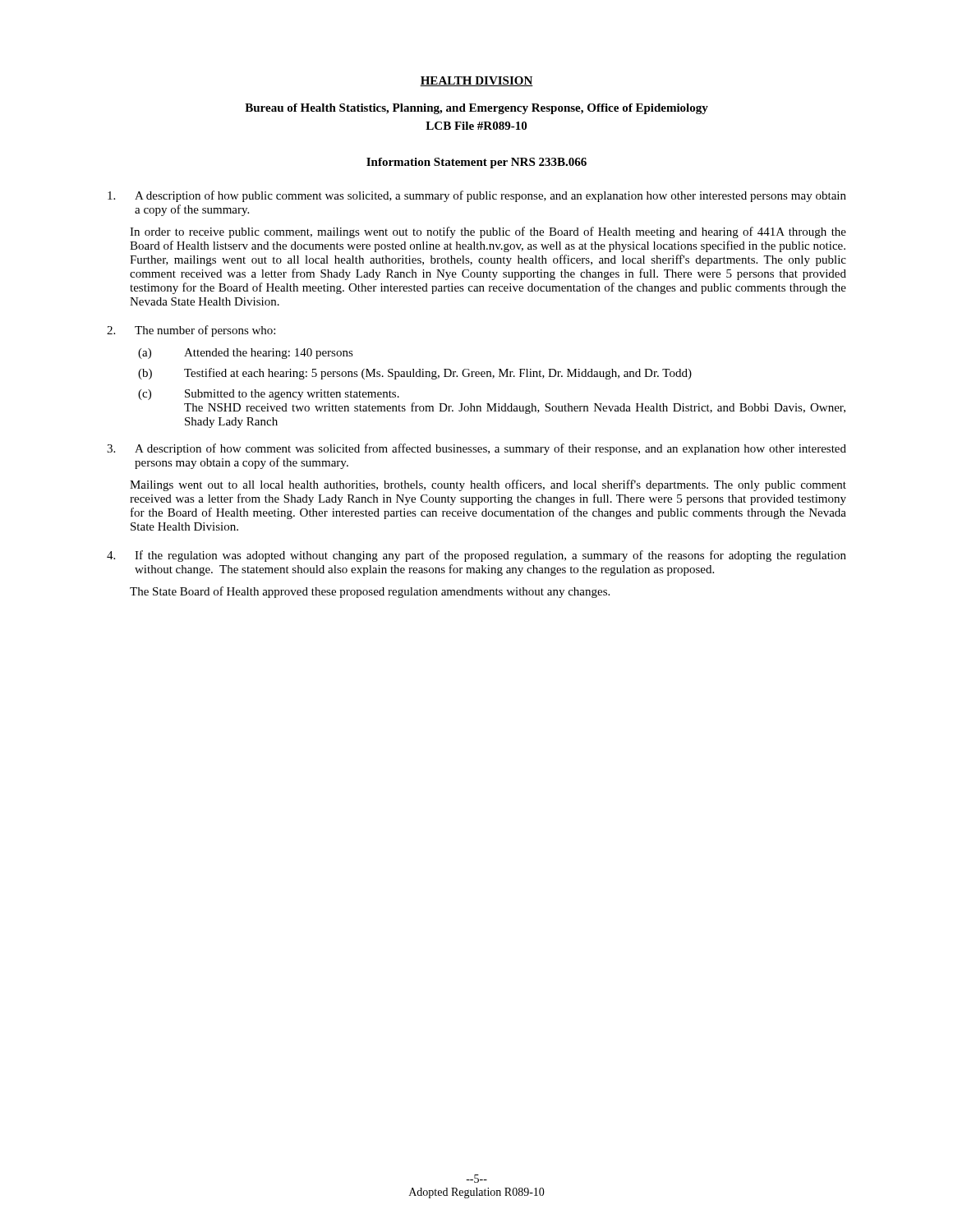Point to "Information Statement per NRS 233B.066"
This screenshot has width=953, height=1232.
pos(476,162)
